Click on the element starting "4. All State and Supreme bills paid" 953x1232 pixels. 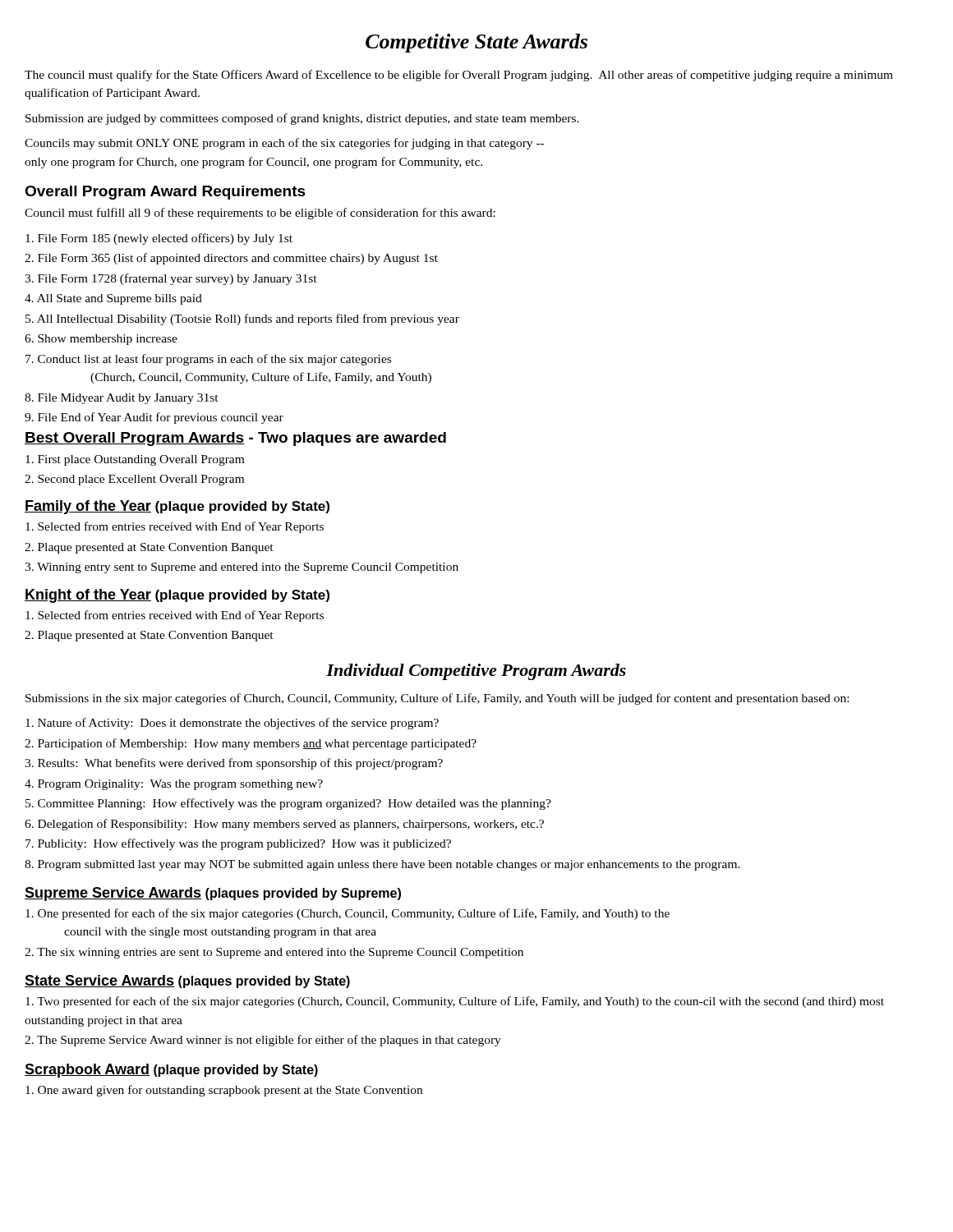click(x=113, y=298)
